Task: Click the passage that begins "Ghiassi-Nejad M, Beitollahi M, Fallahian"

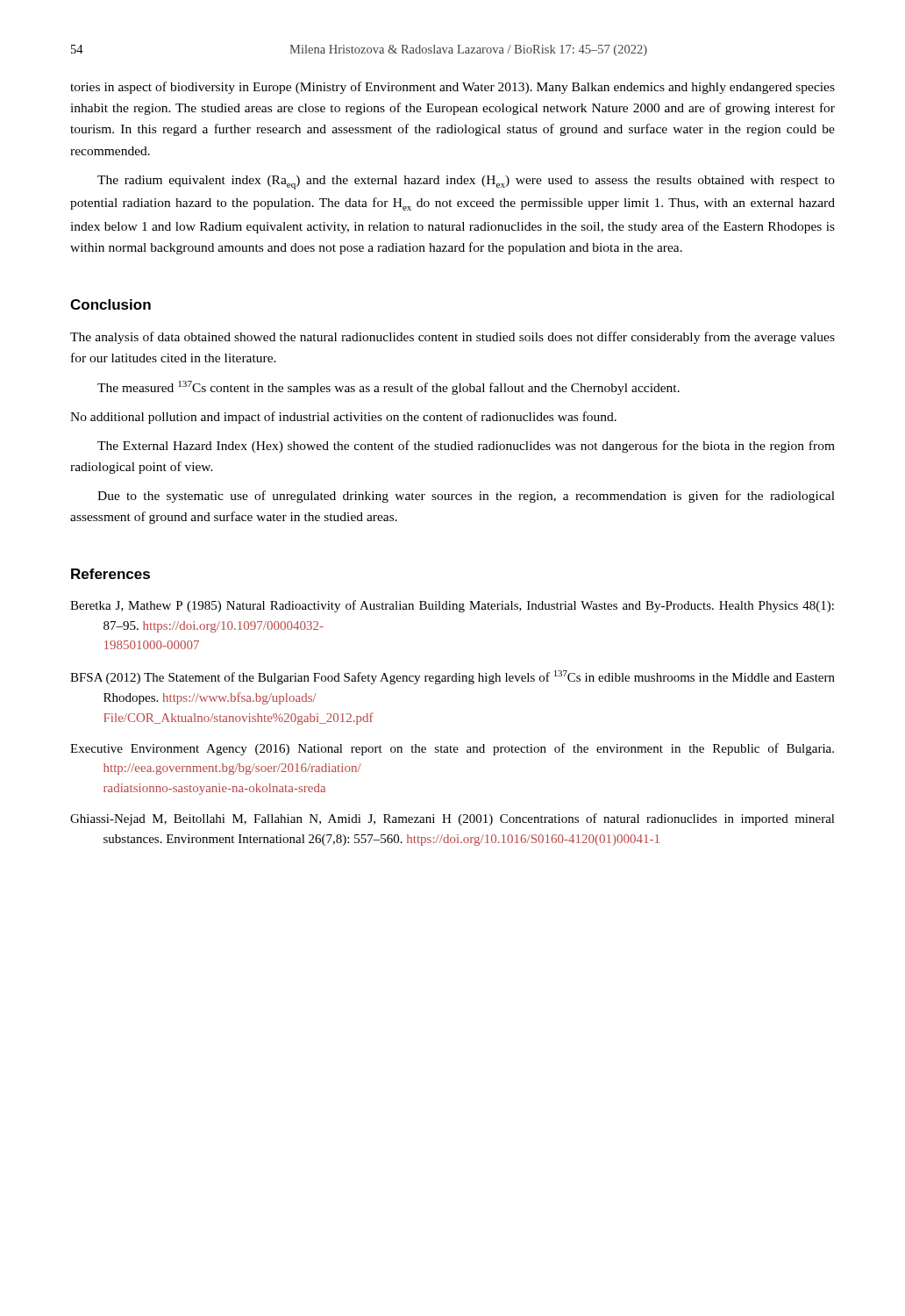Action: pyautogui.click(x=452, y=829)
